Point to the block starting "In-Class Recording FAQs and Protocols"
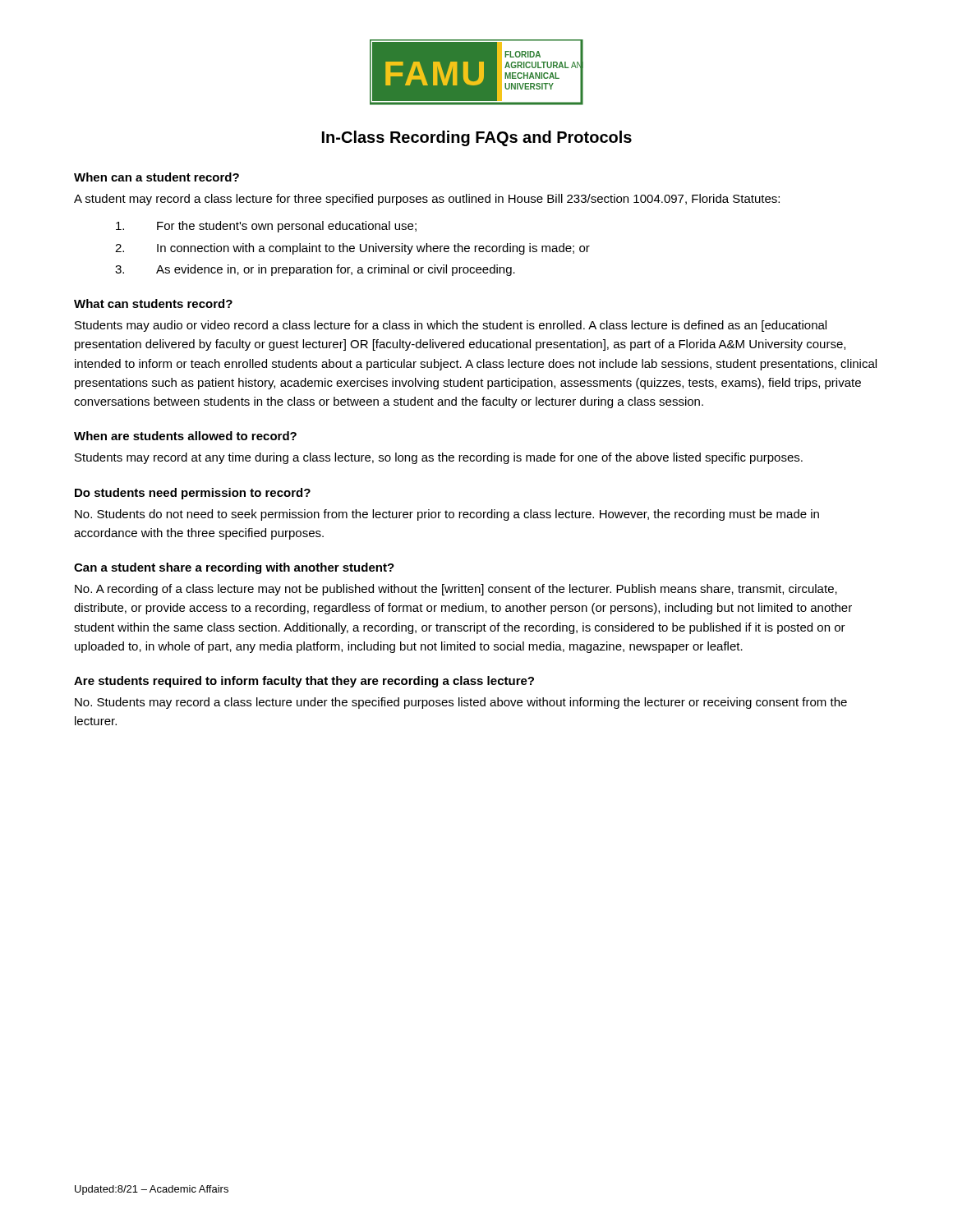The height and width of the screenshot is (1232, 953). [476, 138]
